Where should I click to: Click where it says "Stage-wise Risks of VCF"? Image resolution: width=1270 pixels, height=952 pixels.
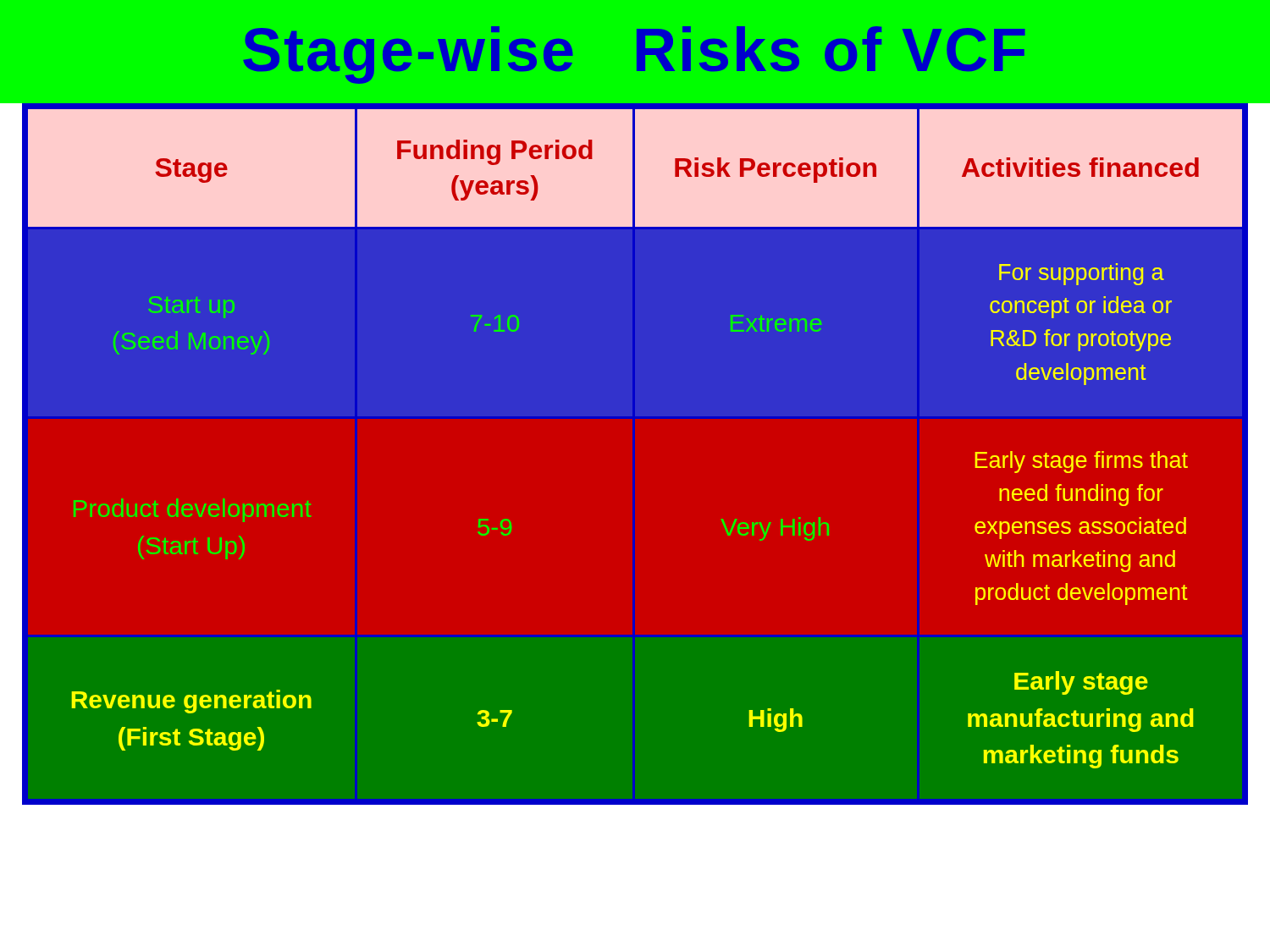[635, 50]
